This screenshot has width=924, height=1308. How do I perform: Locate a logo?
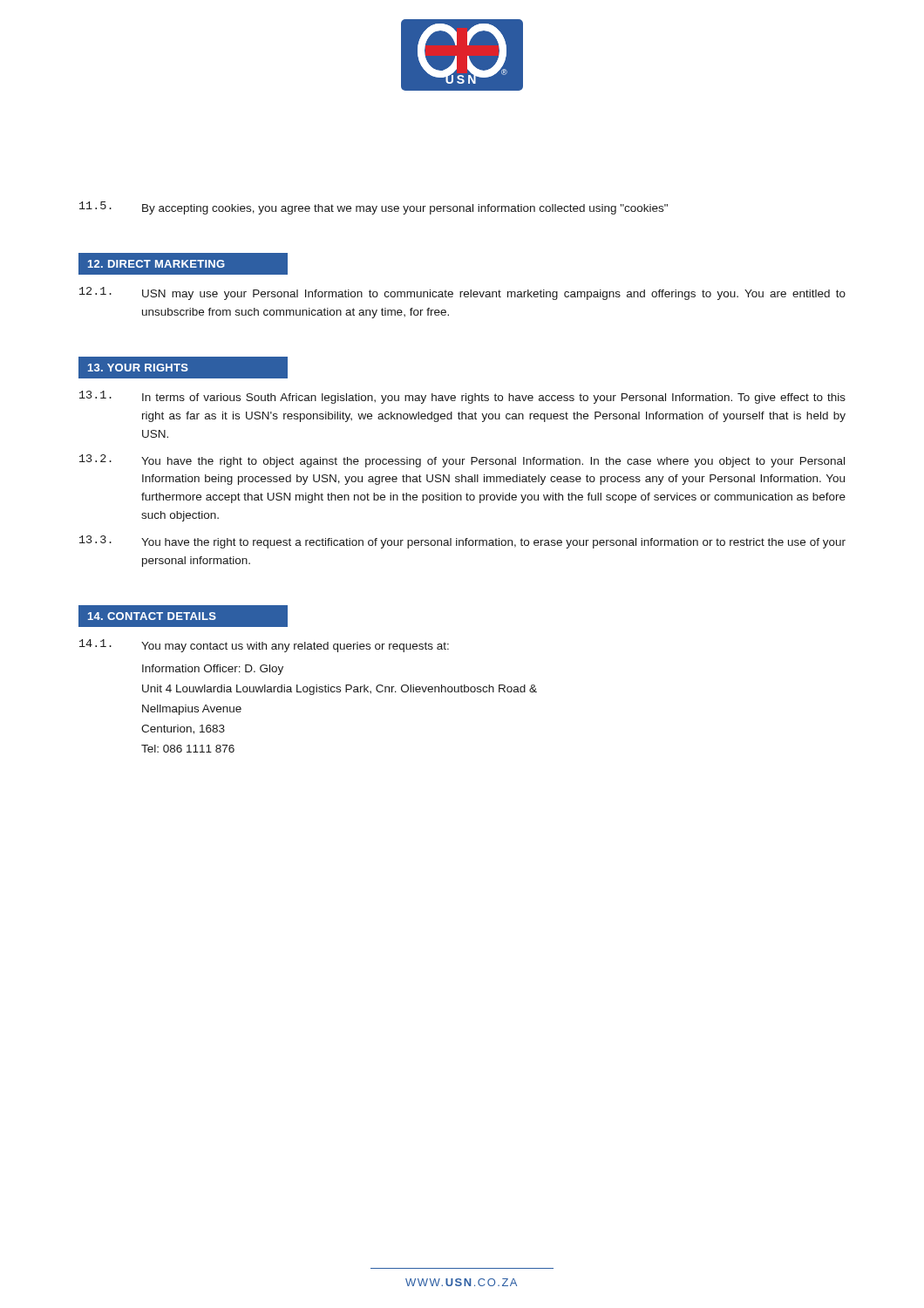[462, 54]
